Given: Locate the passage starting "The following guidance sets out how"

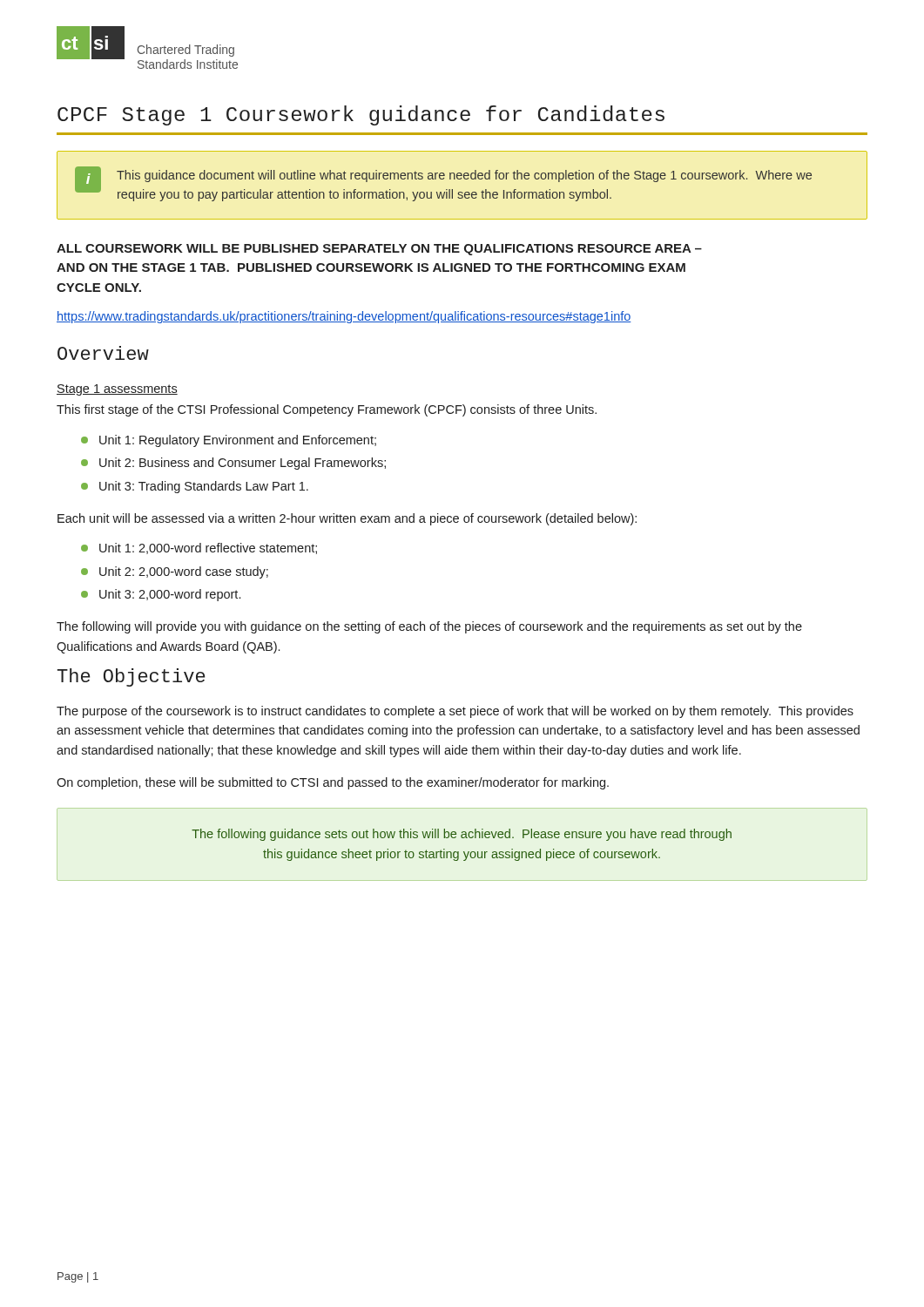Looking at the screenshot, I should click(462, 844).
